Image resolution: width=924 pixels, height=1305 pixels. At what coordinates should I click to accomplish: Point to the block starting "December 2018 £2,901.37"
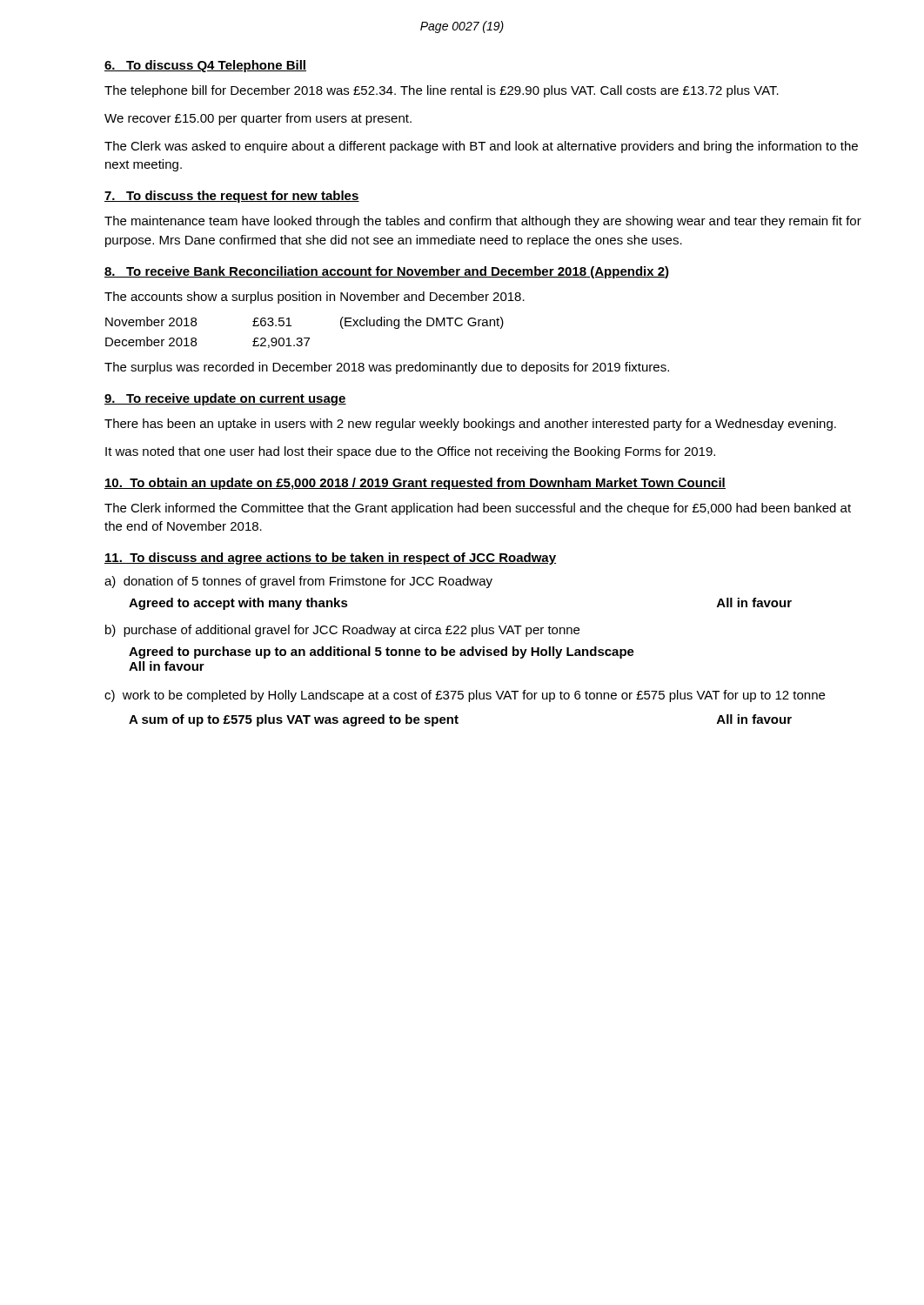207,342
